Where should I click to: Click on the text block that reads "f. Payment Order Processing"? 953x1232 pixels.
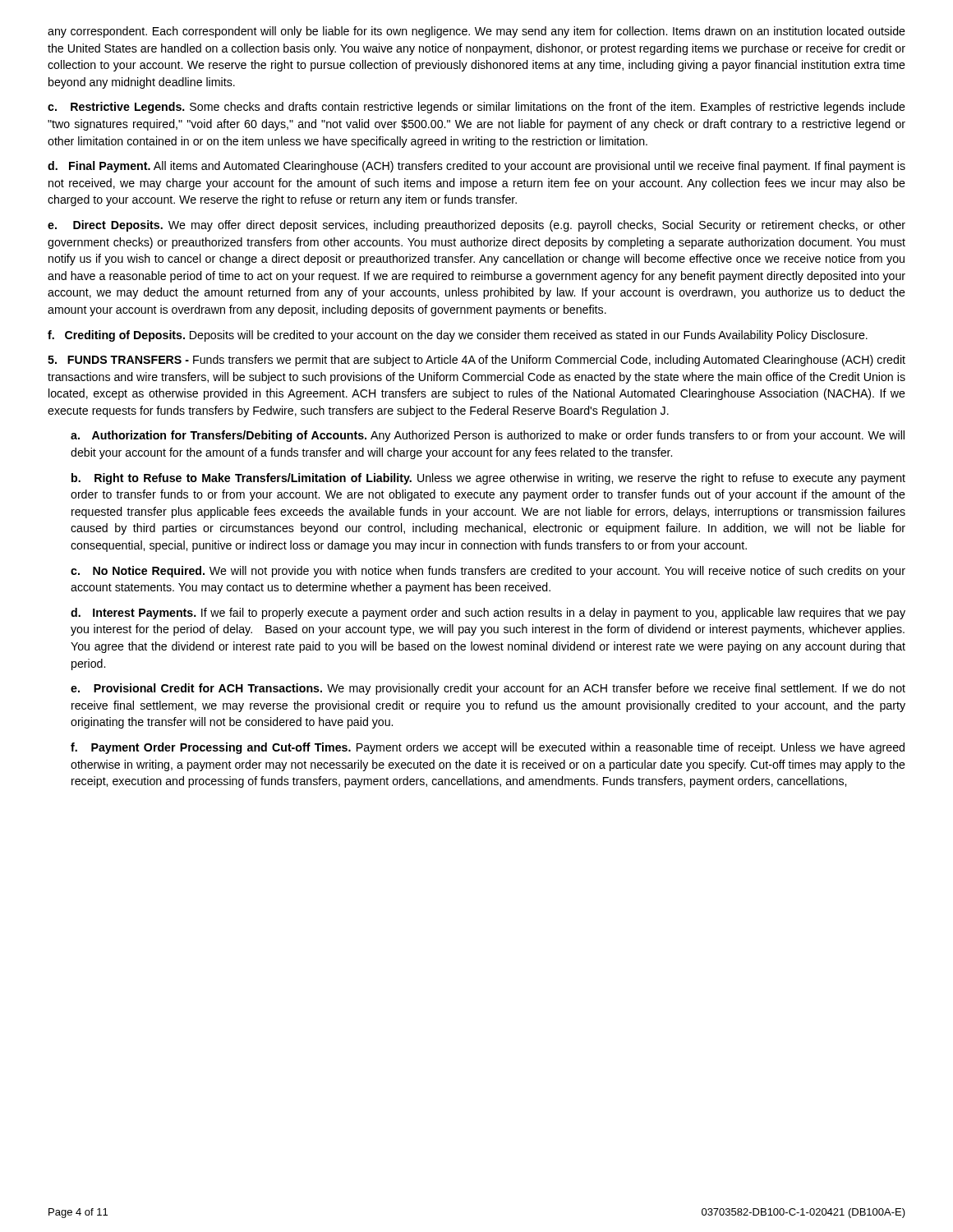(x=488, y=764)
